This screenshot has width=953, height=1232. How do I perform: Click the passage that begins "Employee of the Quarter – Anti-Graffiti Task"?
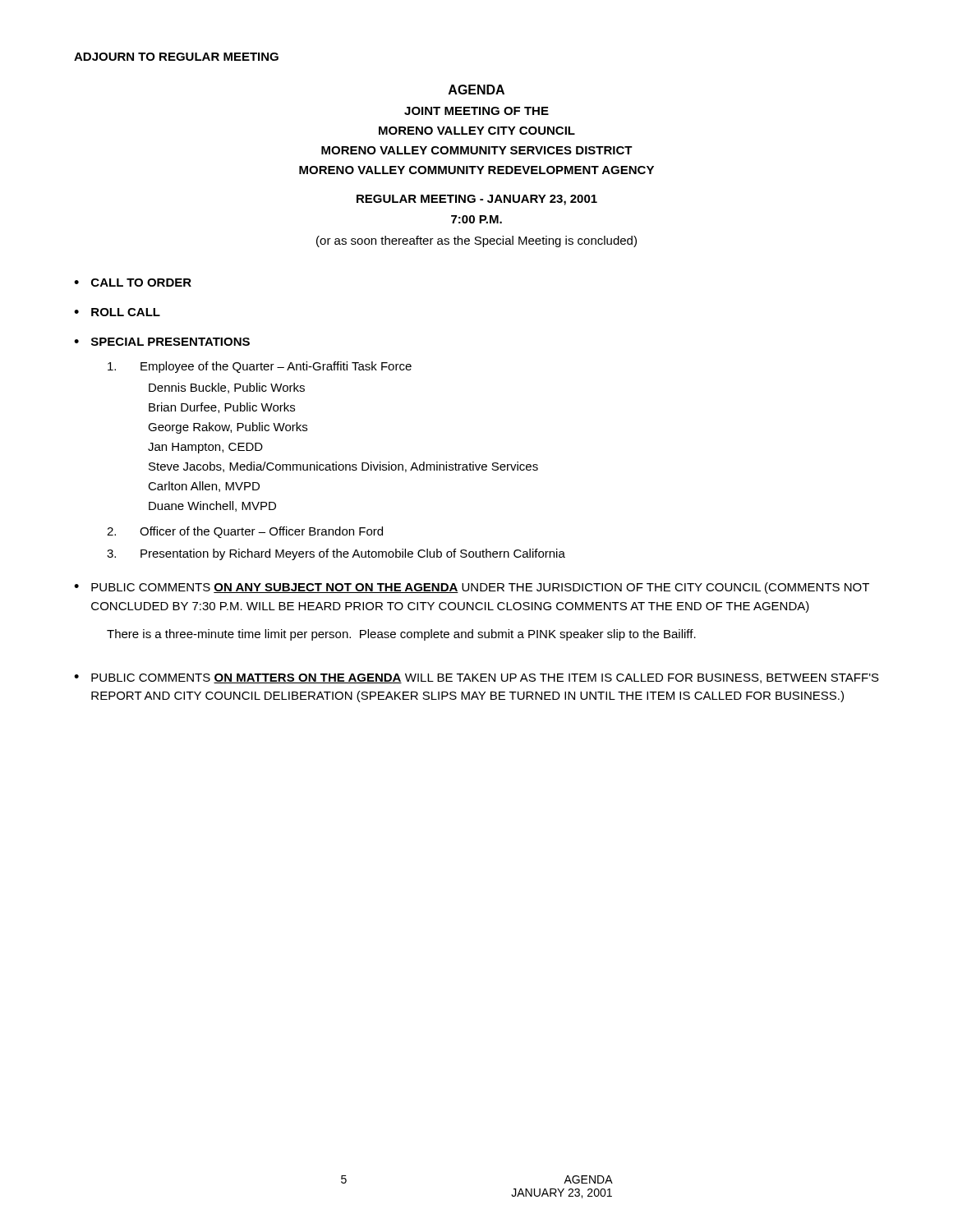pyautogui.click(x=259, y=366)
